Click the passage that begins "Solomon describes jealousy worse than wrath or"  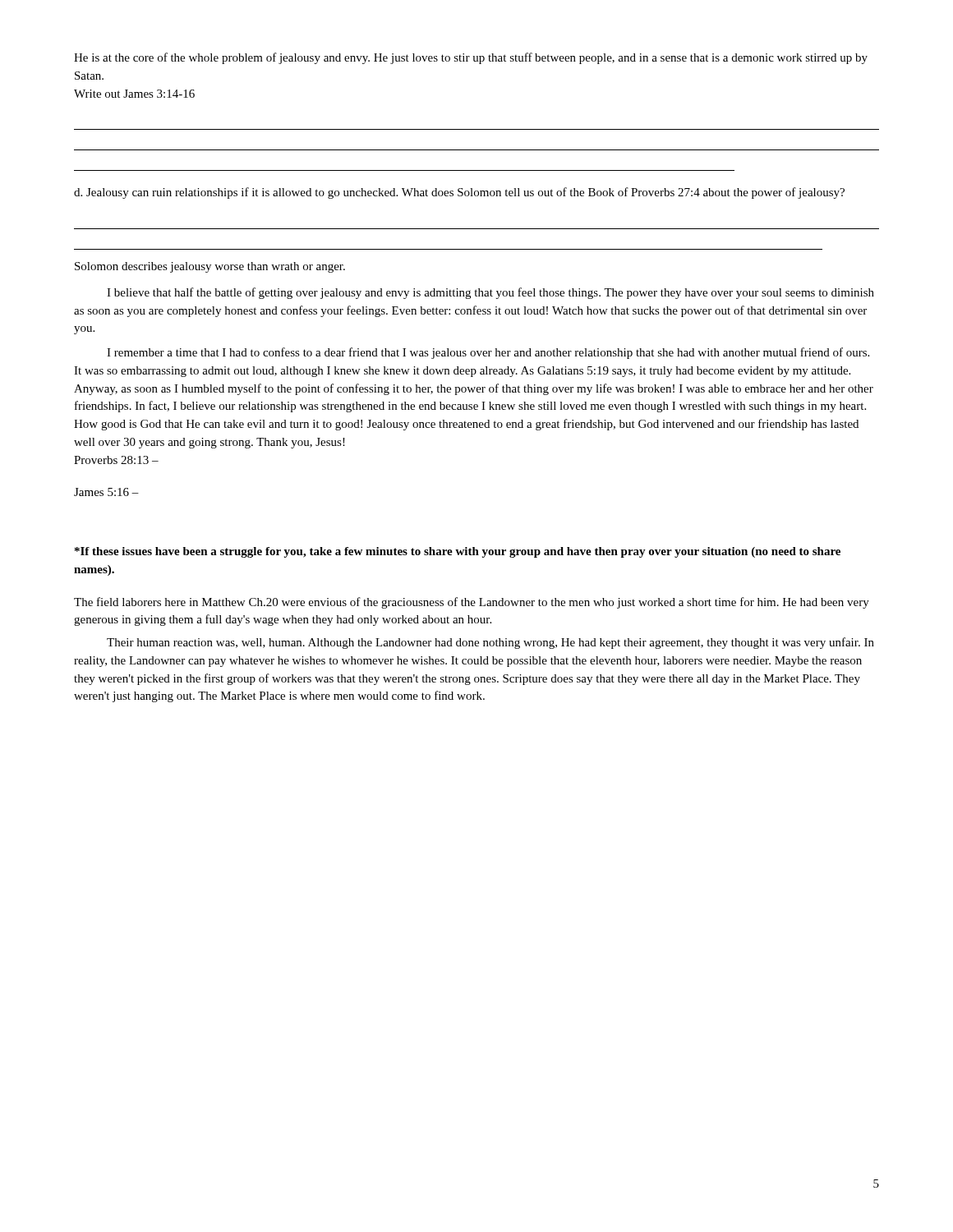(x=210, y=266)
